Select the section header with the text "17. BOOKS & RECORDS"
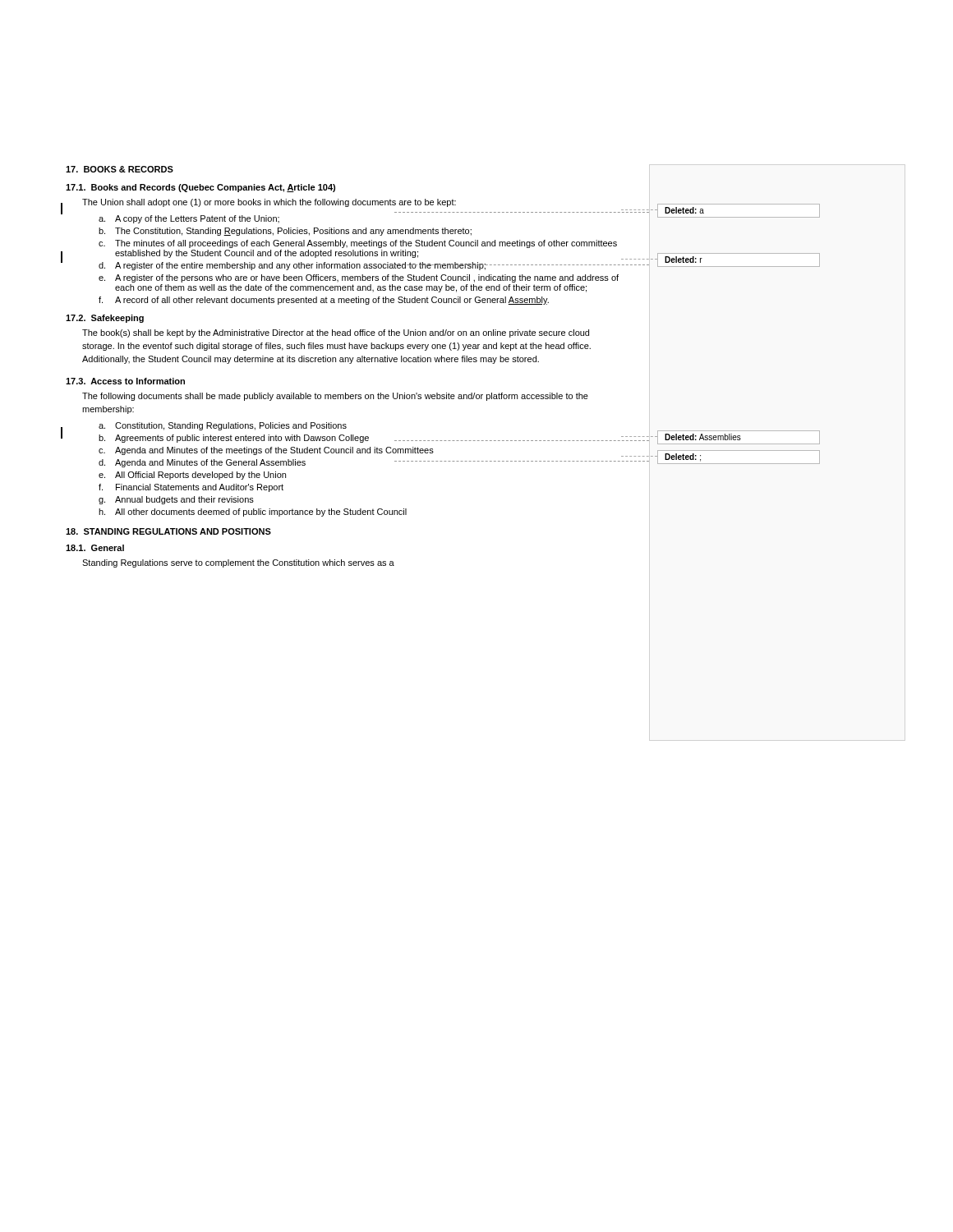 [119, 169]
